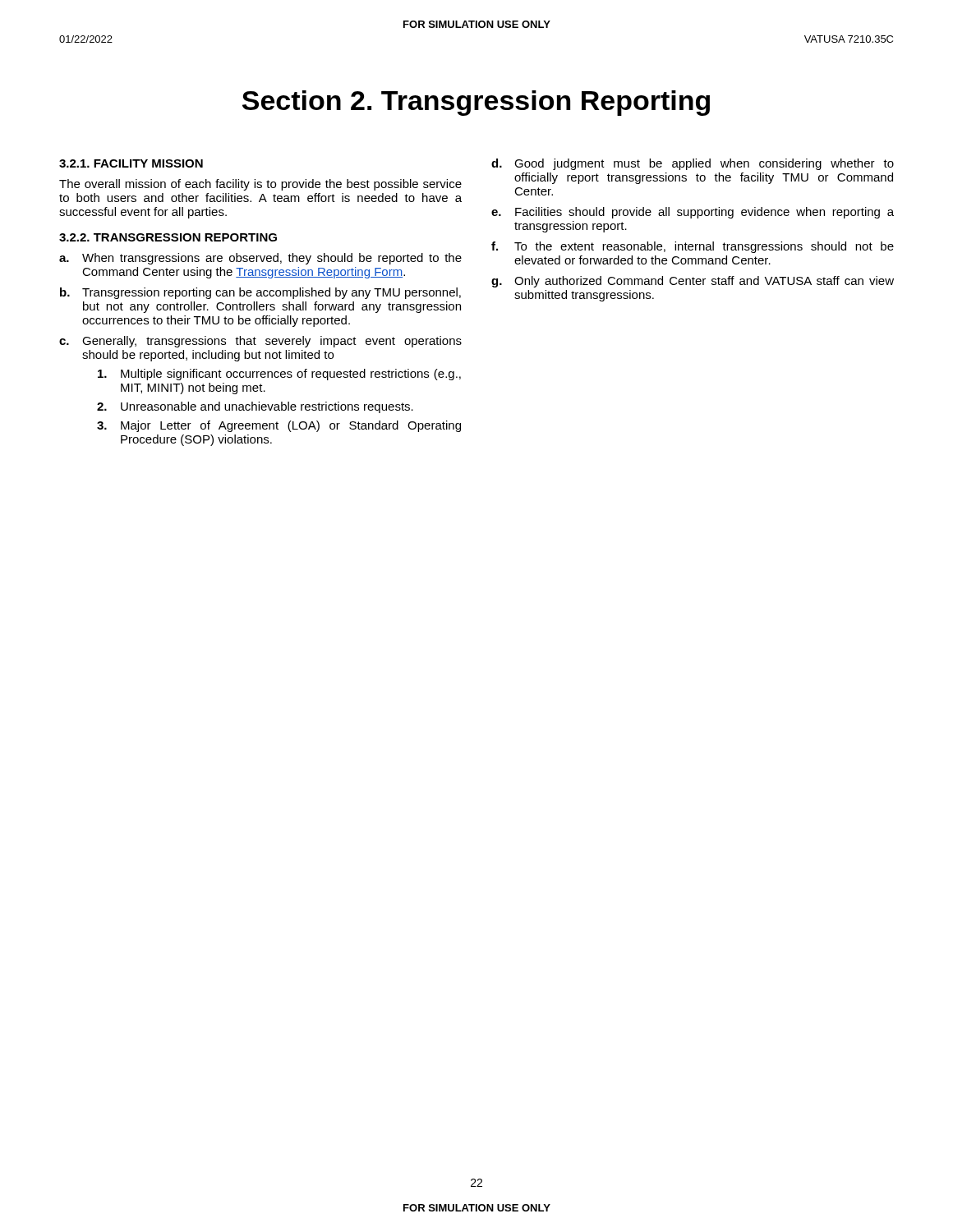This screenshot has width=953, height=1232.
Task: Select the text block starting "The overall mission of each facility is"
Action: click(260, 197)
